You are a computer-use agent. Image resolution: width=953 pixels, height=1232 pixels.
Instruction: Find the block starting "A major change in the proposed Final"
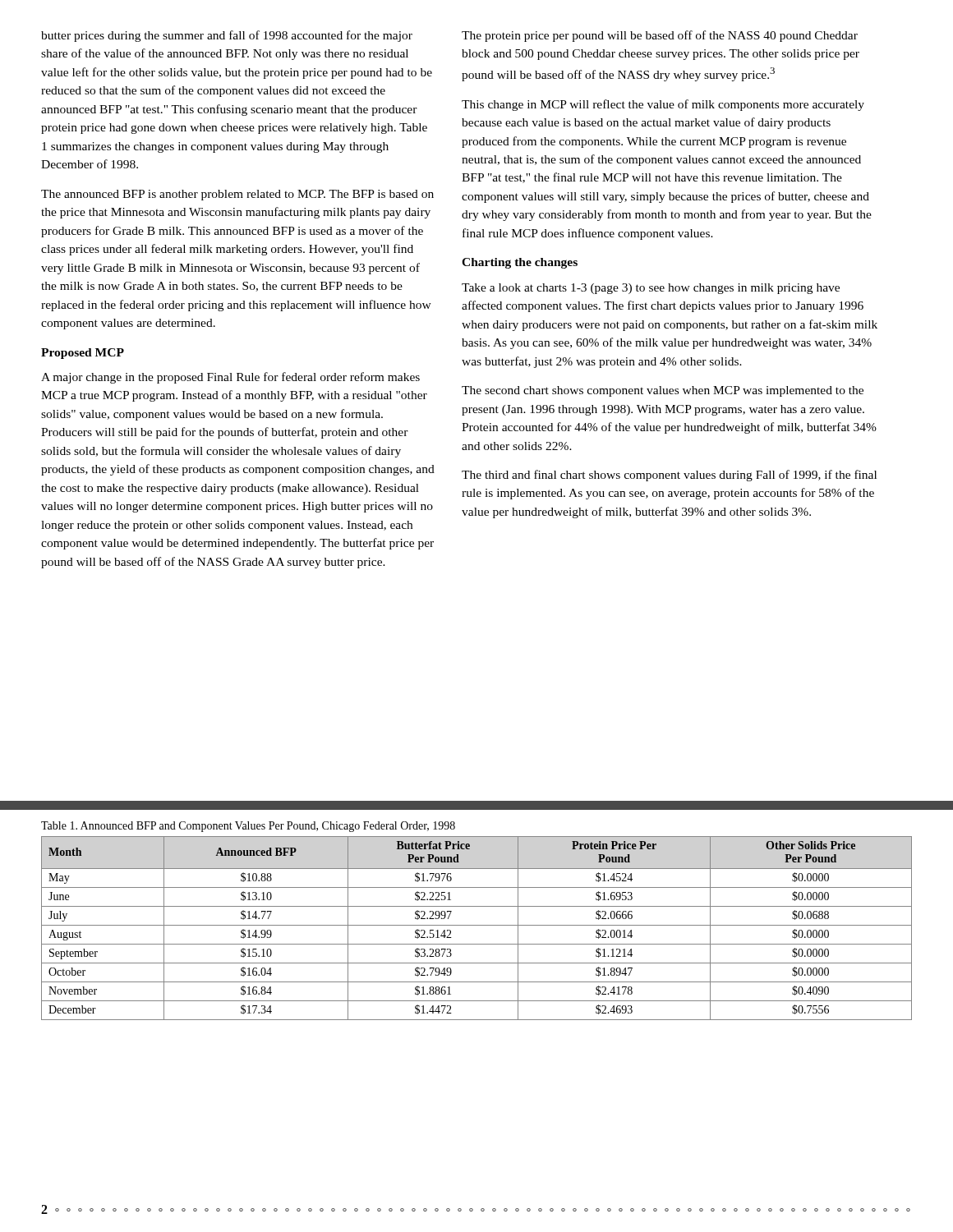click(238, 469)
